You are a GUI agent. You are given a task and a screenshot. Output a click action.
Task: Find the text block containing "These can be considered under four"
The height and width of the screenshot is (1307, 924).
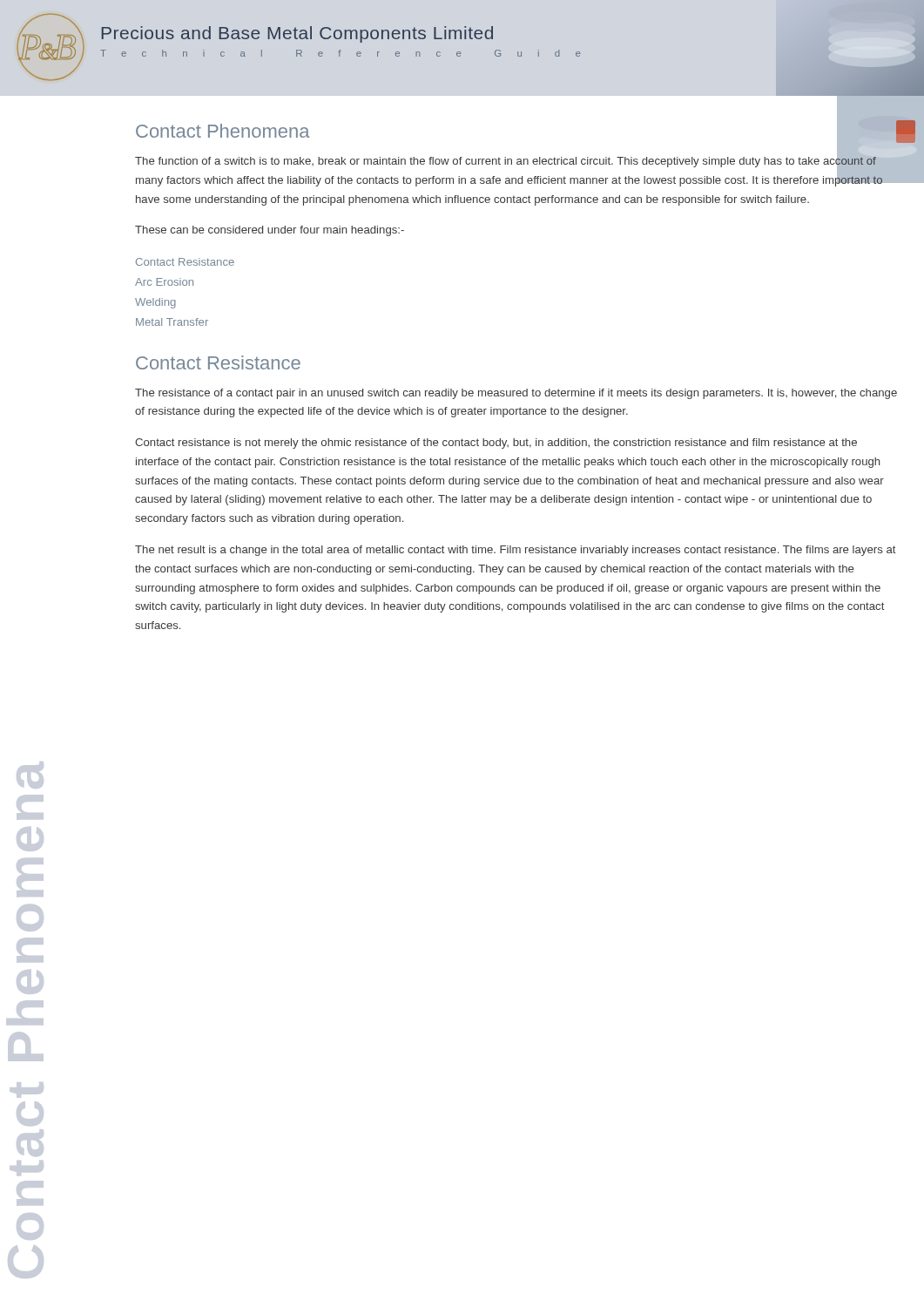click(270, 230)
